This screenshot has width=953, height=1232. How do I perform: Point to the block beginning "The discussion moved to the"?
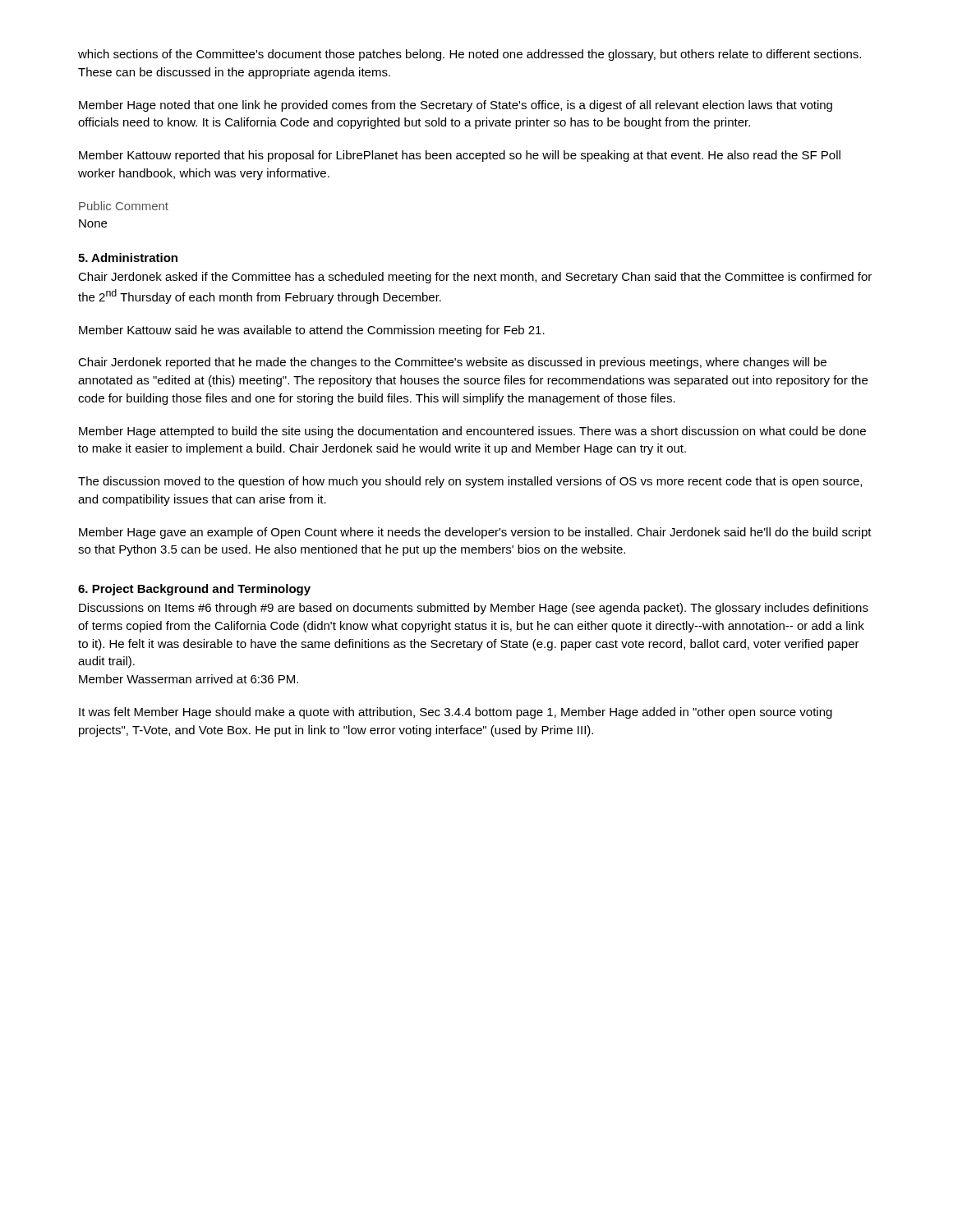471,490
